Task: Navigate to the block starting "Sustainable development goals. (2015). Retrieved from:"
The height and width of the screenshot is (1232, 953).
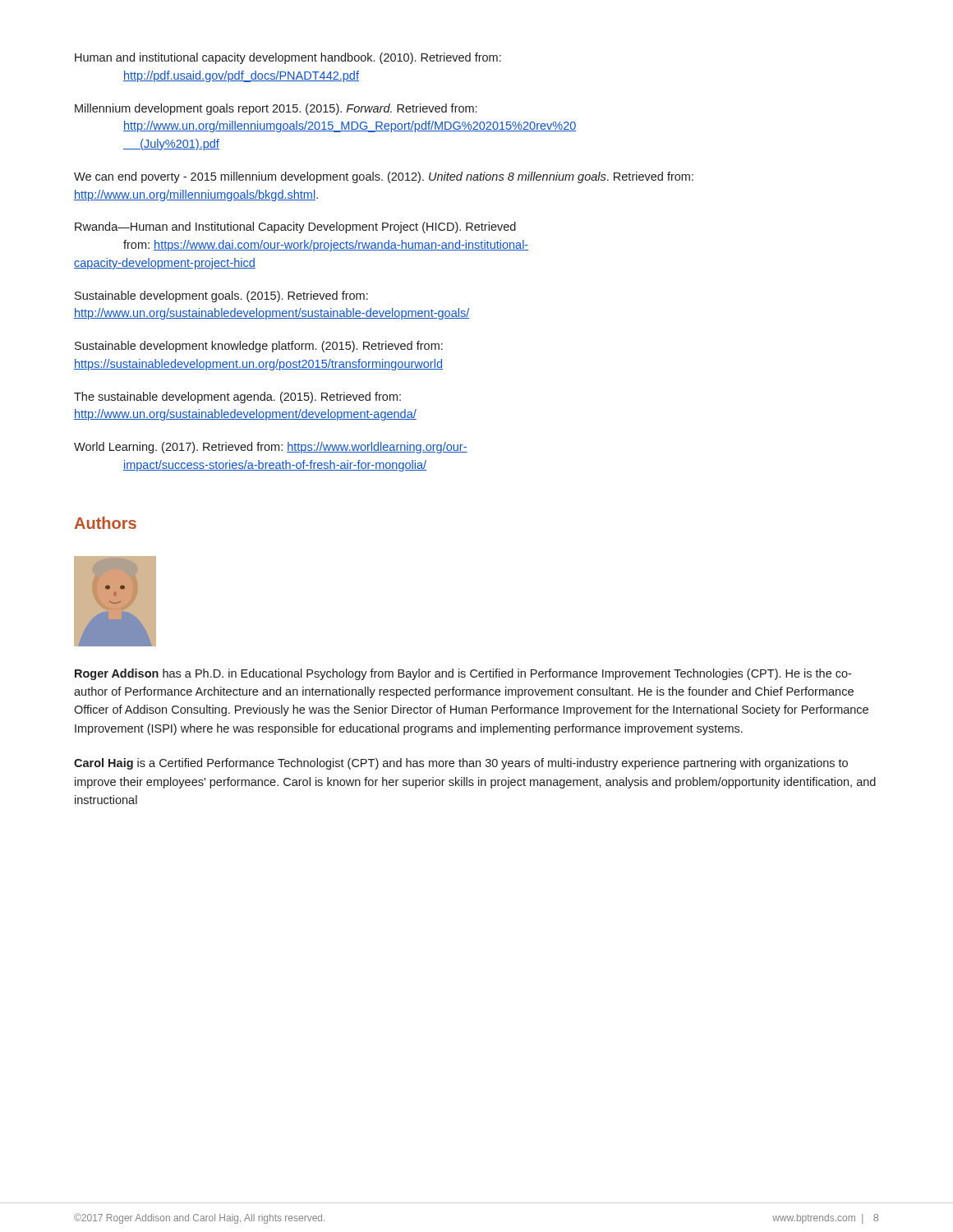Action: 272,304
